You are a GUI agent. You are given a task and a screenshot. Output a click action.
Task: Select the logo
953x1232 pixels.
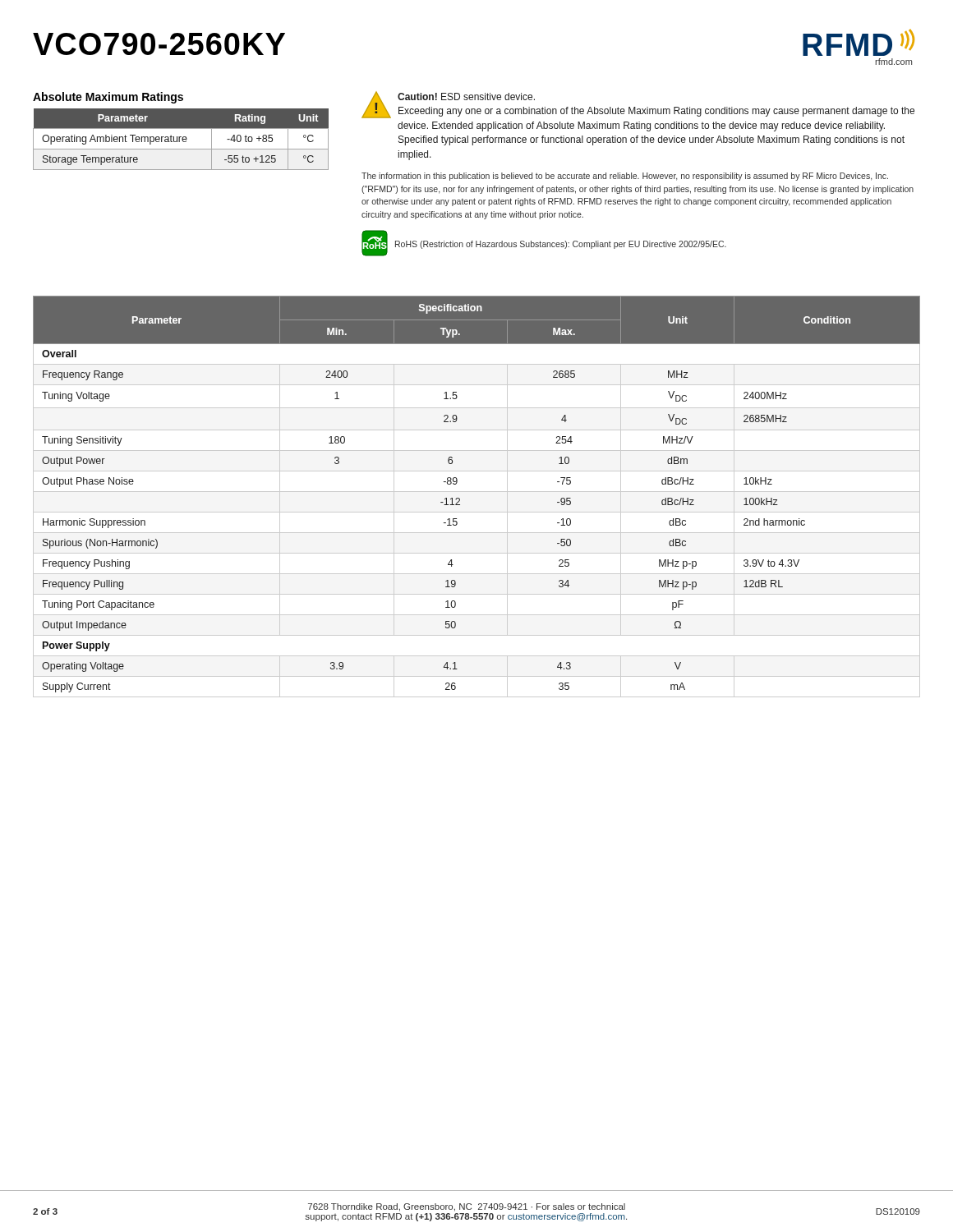[x=861, y=44]
